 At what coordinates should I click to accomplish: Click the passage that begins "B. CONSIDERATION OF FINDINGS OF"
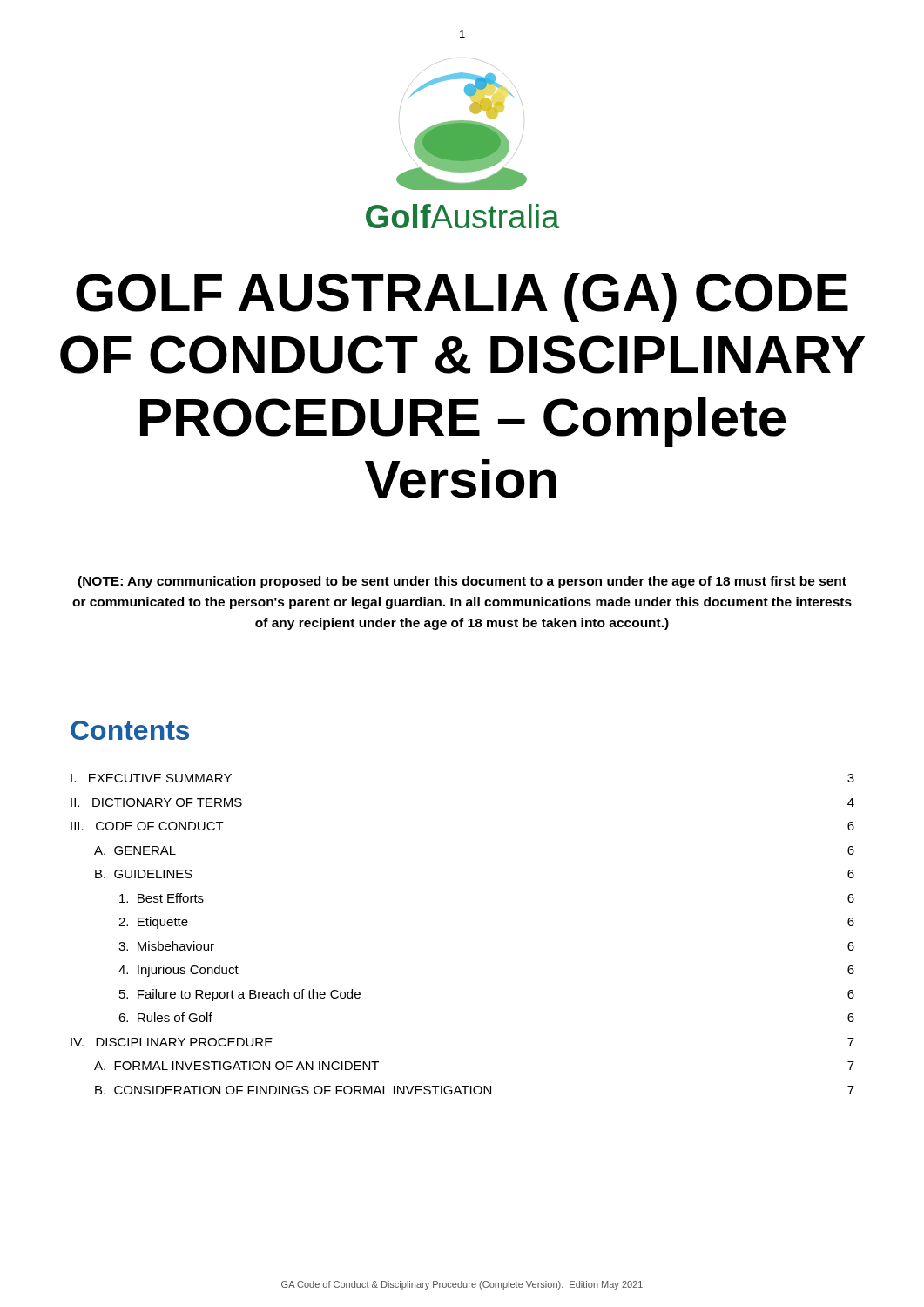(474, 1089)
